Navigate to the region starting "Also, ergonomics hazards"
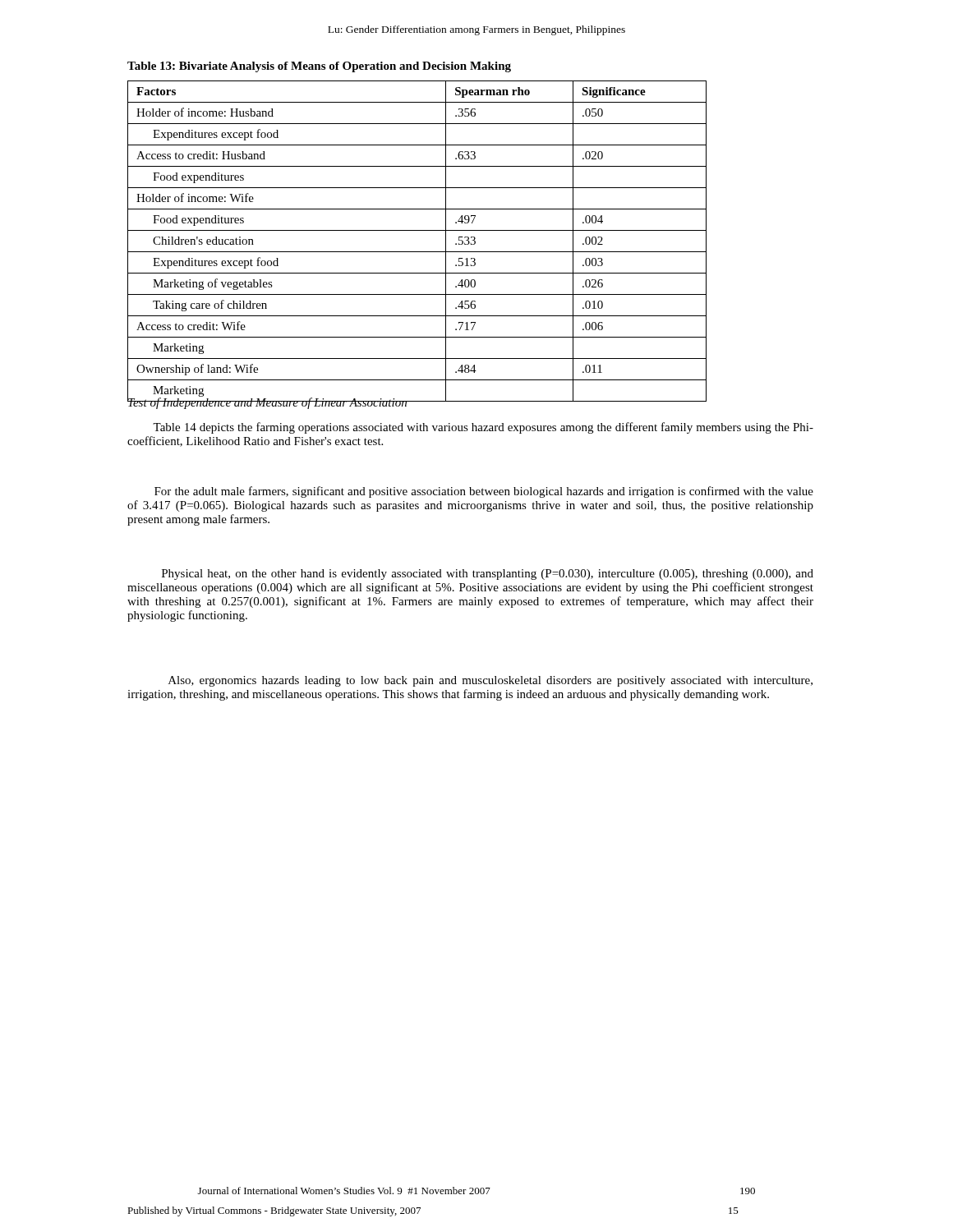 pos(470,687)
